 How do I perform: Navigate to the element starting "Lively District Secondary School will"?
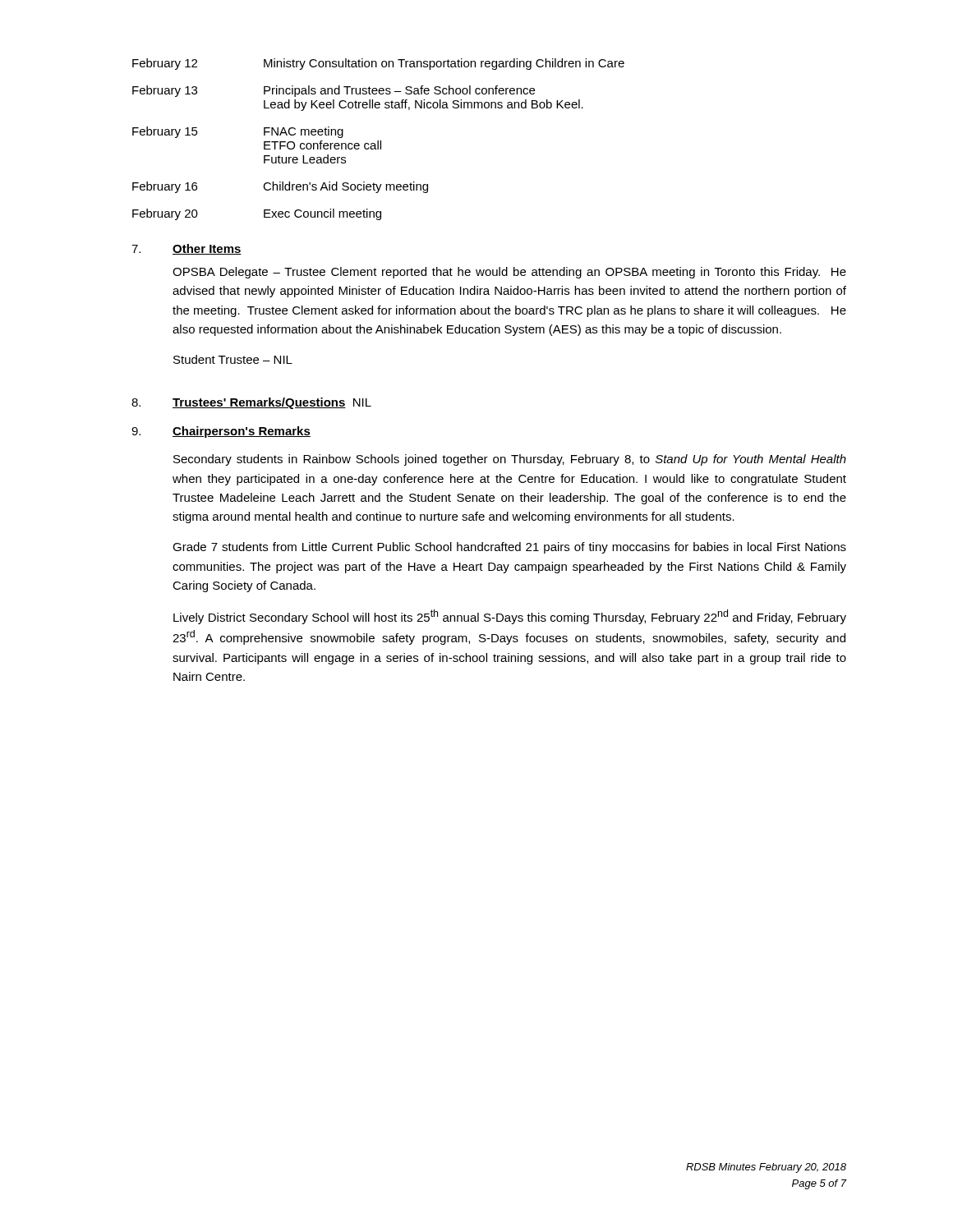509,645
